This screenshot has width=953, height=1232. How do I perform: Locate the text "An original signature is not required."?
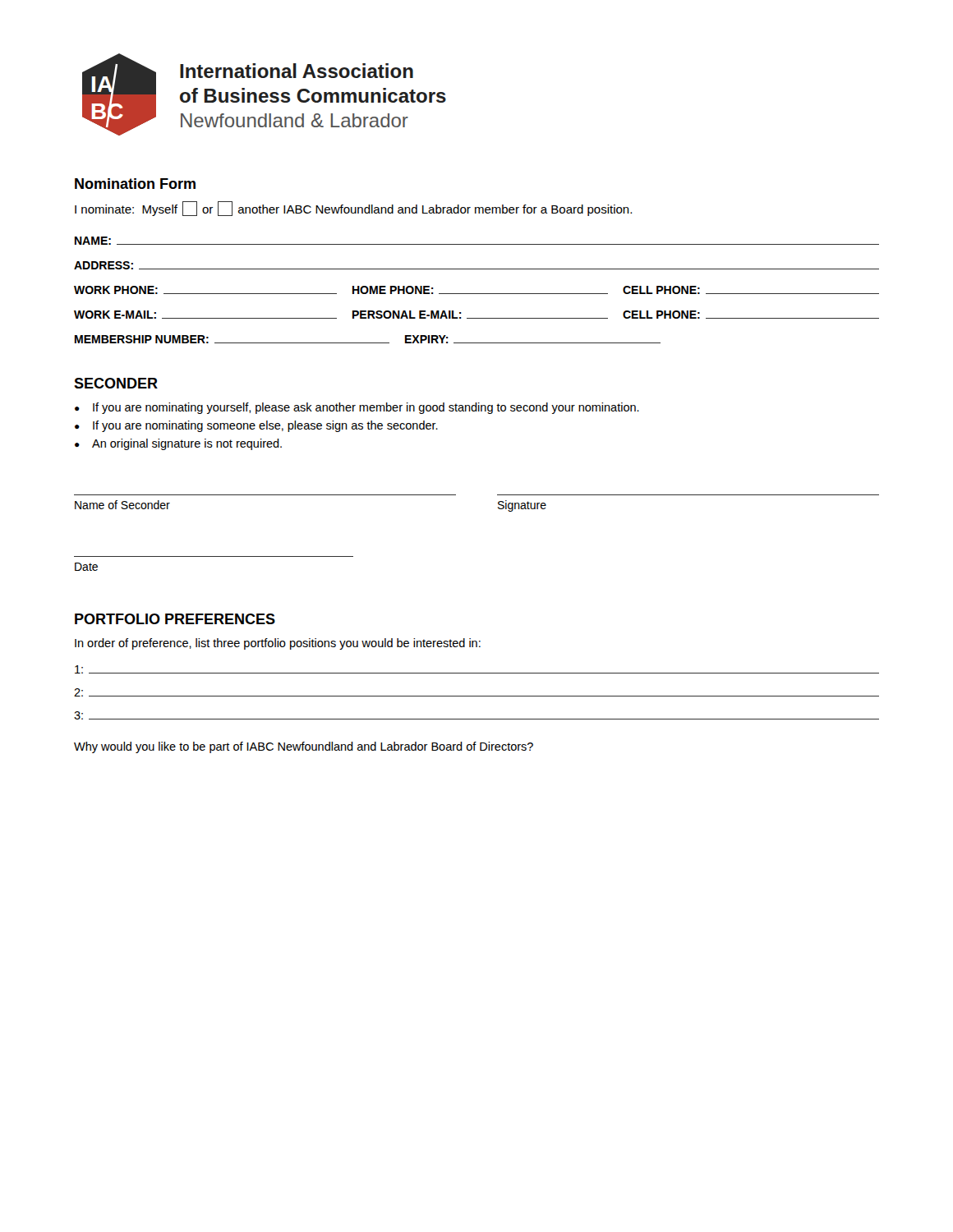[x=187, y=444]
